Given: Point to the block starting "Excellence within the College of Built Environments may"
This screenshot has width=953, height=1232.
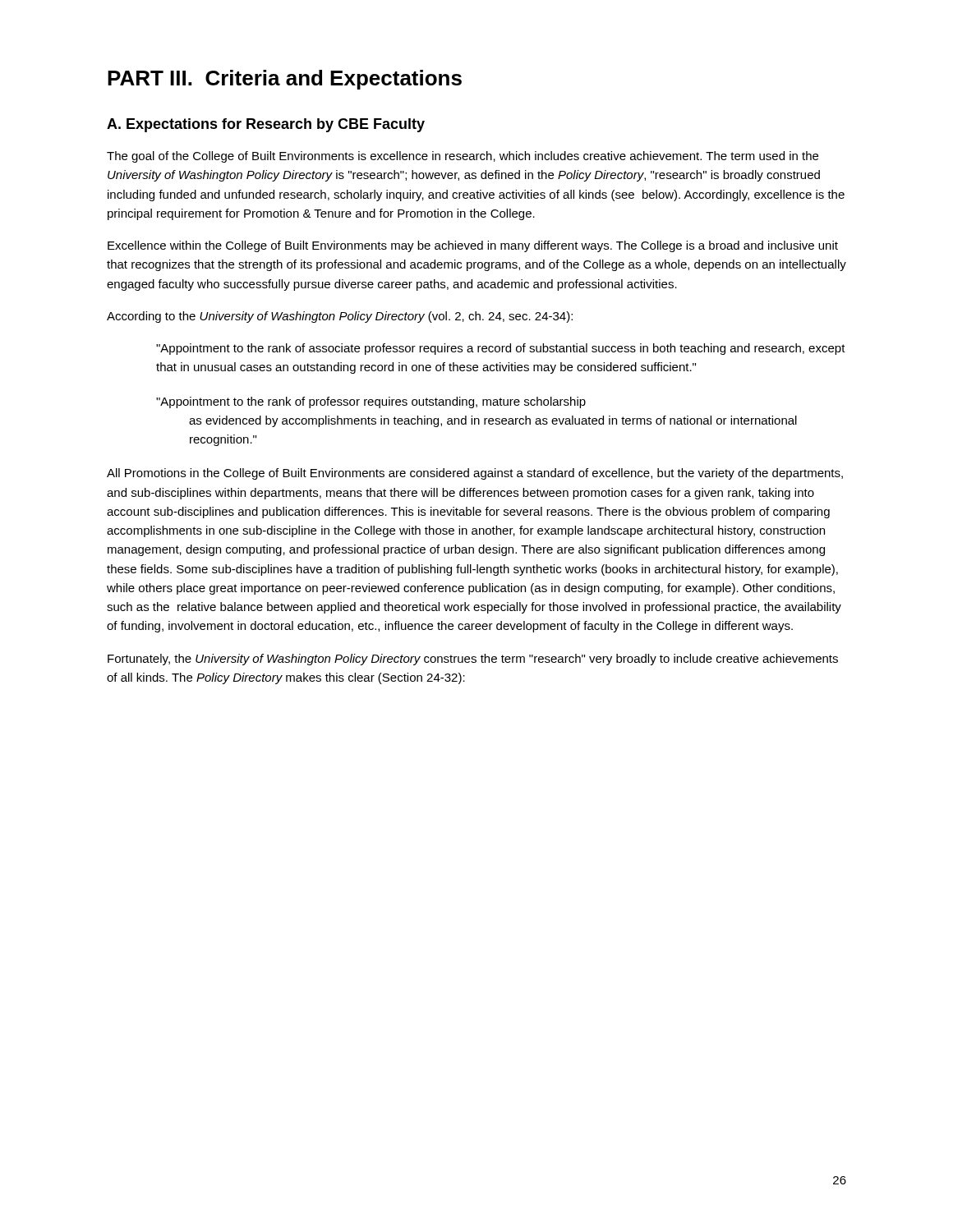Looking at the screenshot, I should tap(476, 264).
